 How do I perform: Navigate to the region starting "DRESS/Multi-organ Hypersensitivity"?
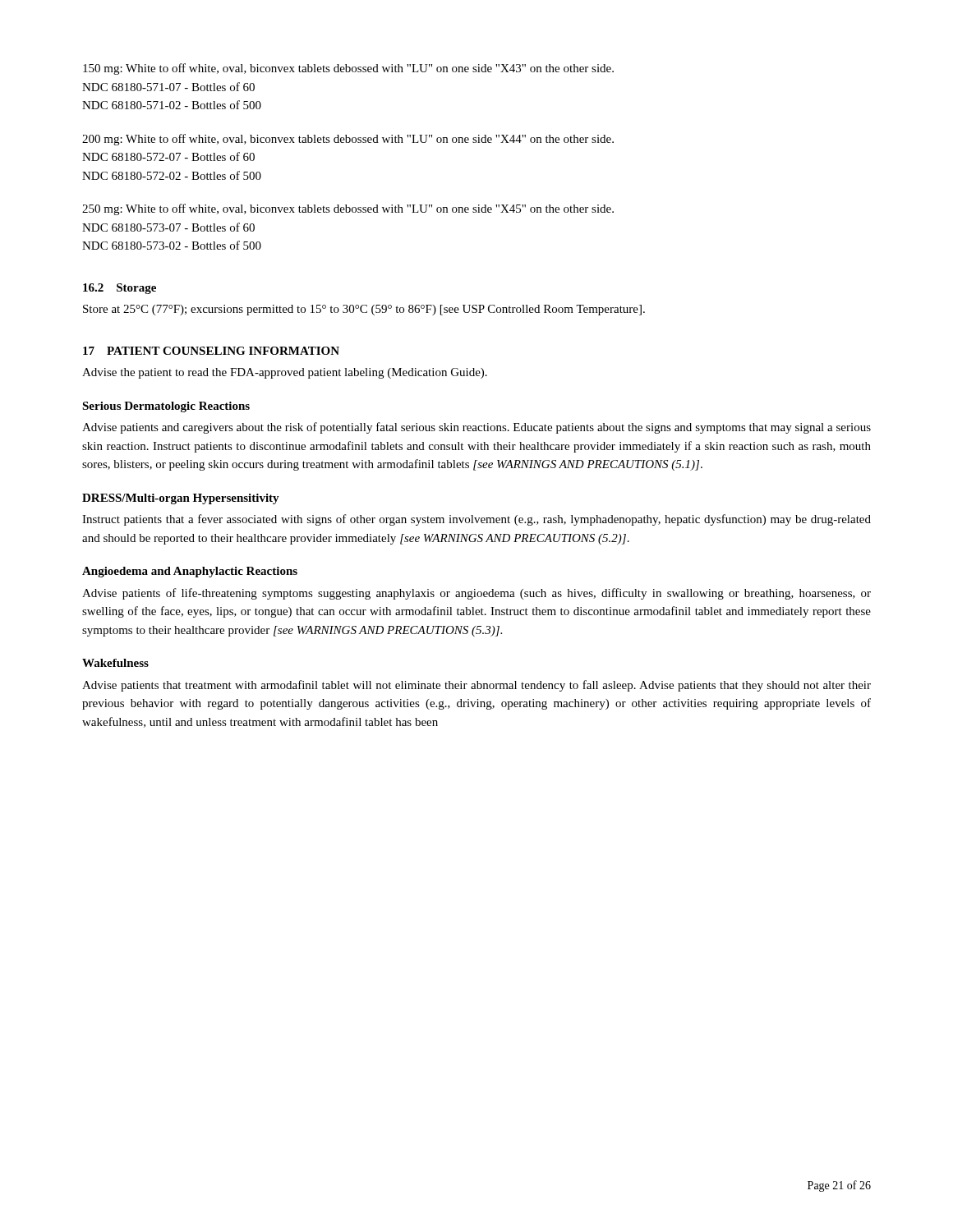click(181, 497)
